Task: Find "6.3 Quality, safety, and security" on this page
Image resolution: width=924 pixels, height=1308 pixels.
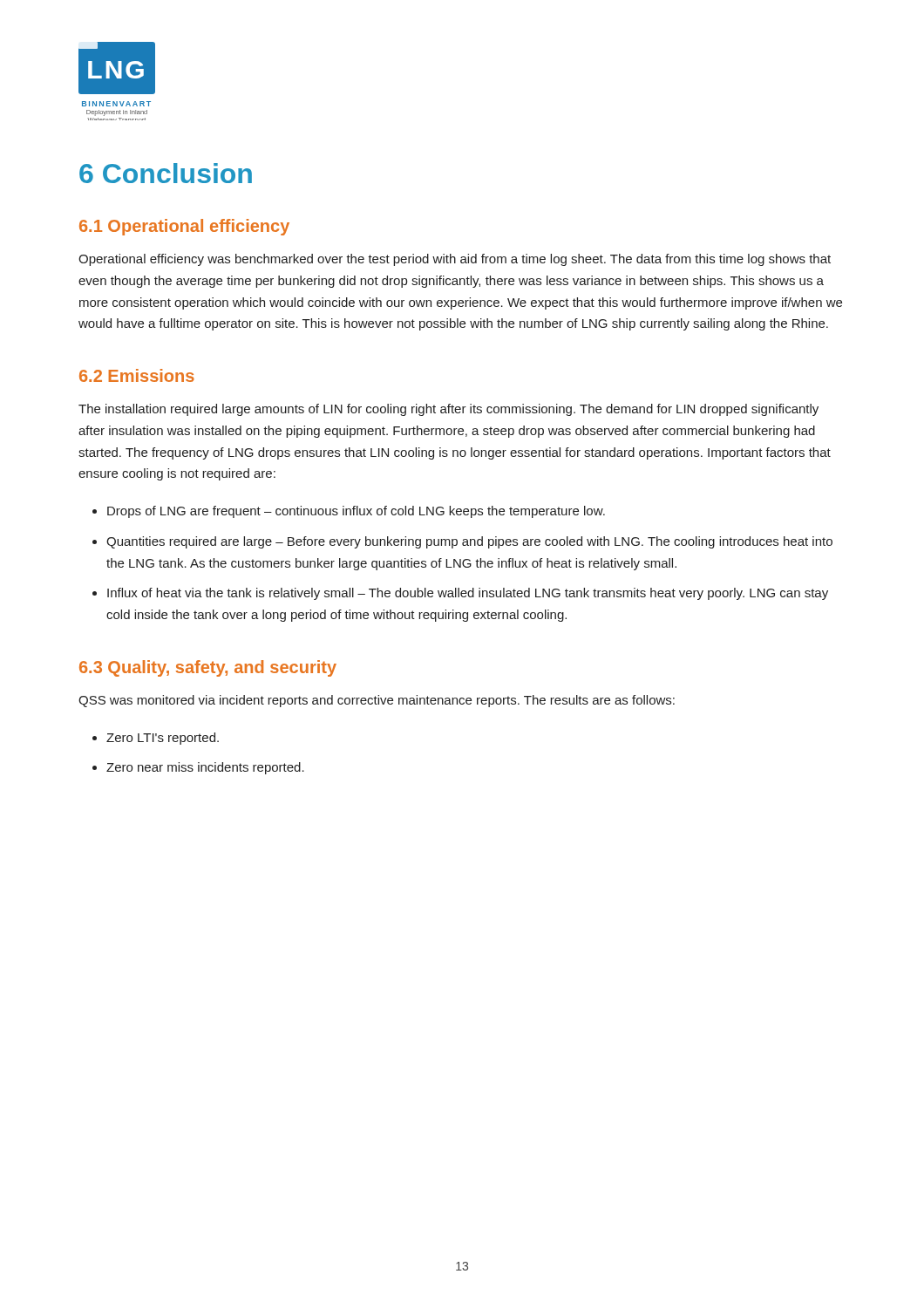Action: (208, 668)
